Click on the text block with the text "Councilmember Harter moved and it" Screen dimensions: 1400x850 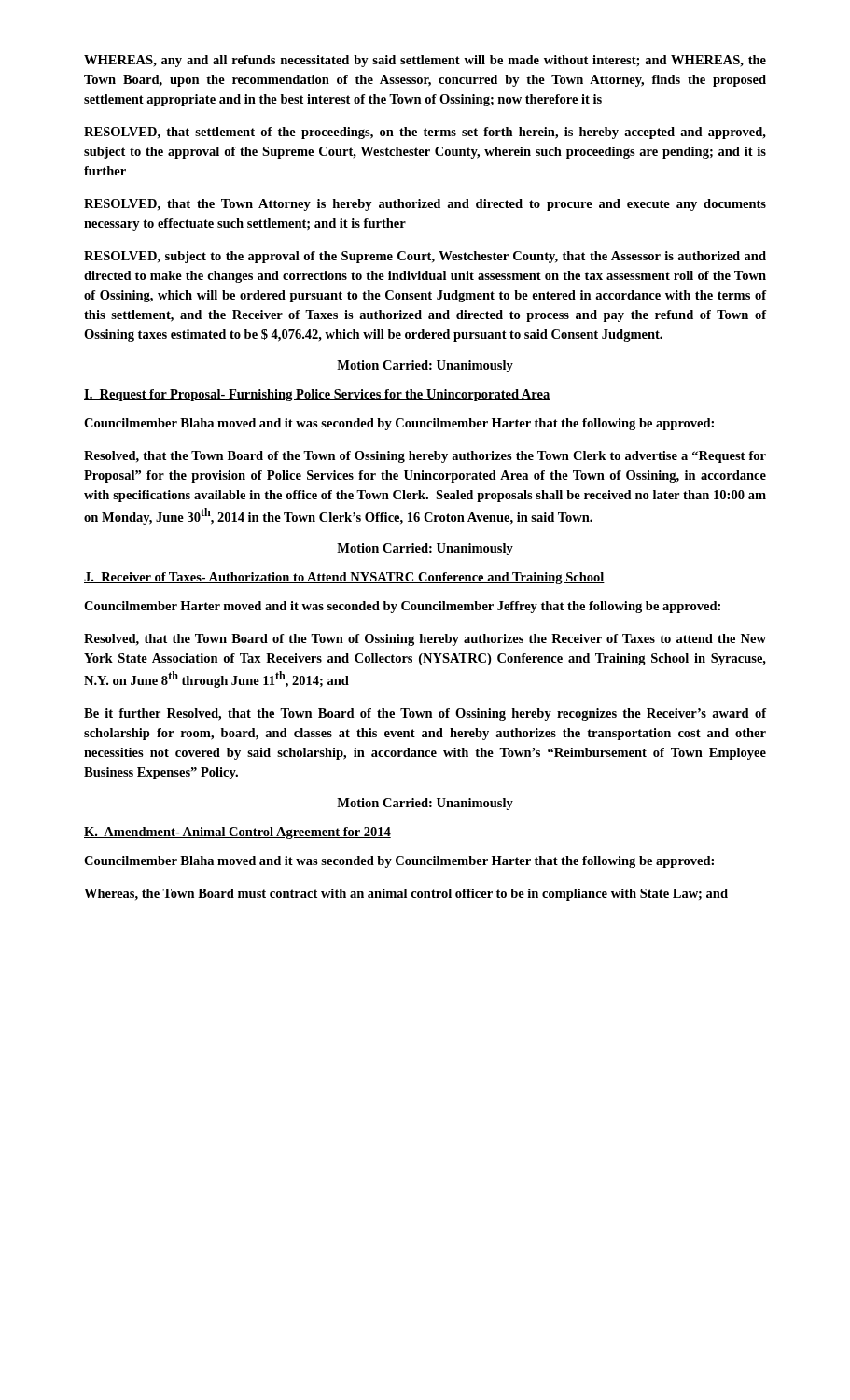coord(403,606)
